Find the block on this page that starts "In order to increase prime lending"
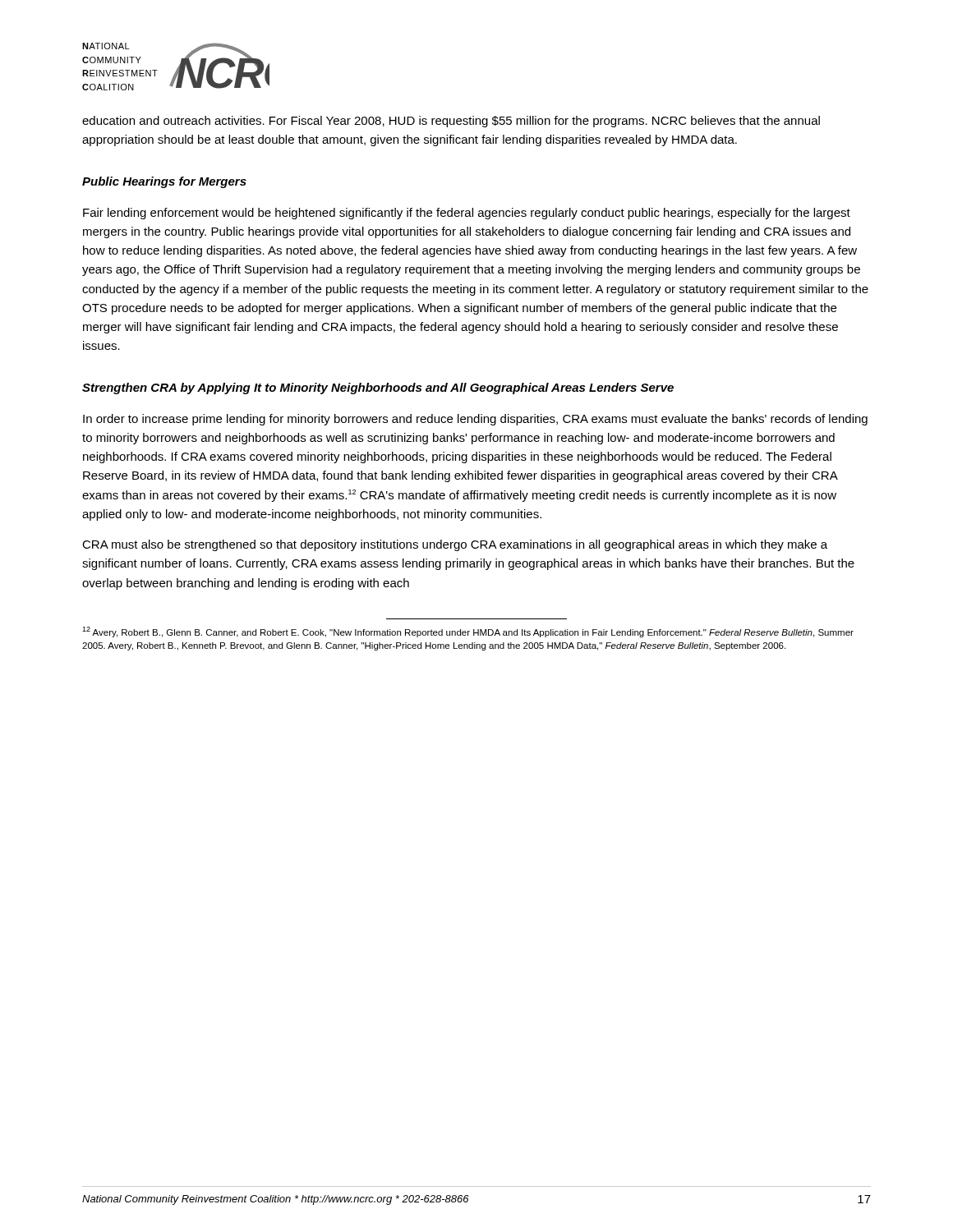The height and width of the screenshot is (1232, 953). point(475,466)
